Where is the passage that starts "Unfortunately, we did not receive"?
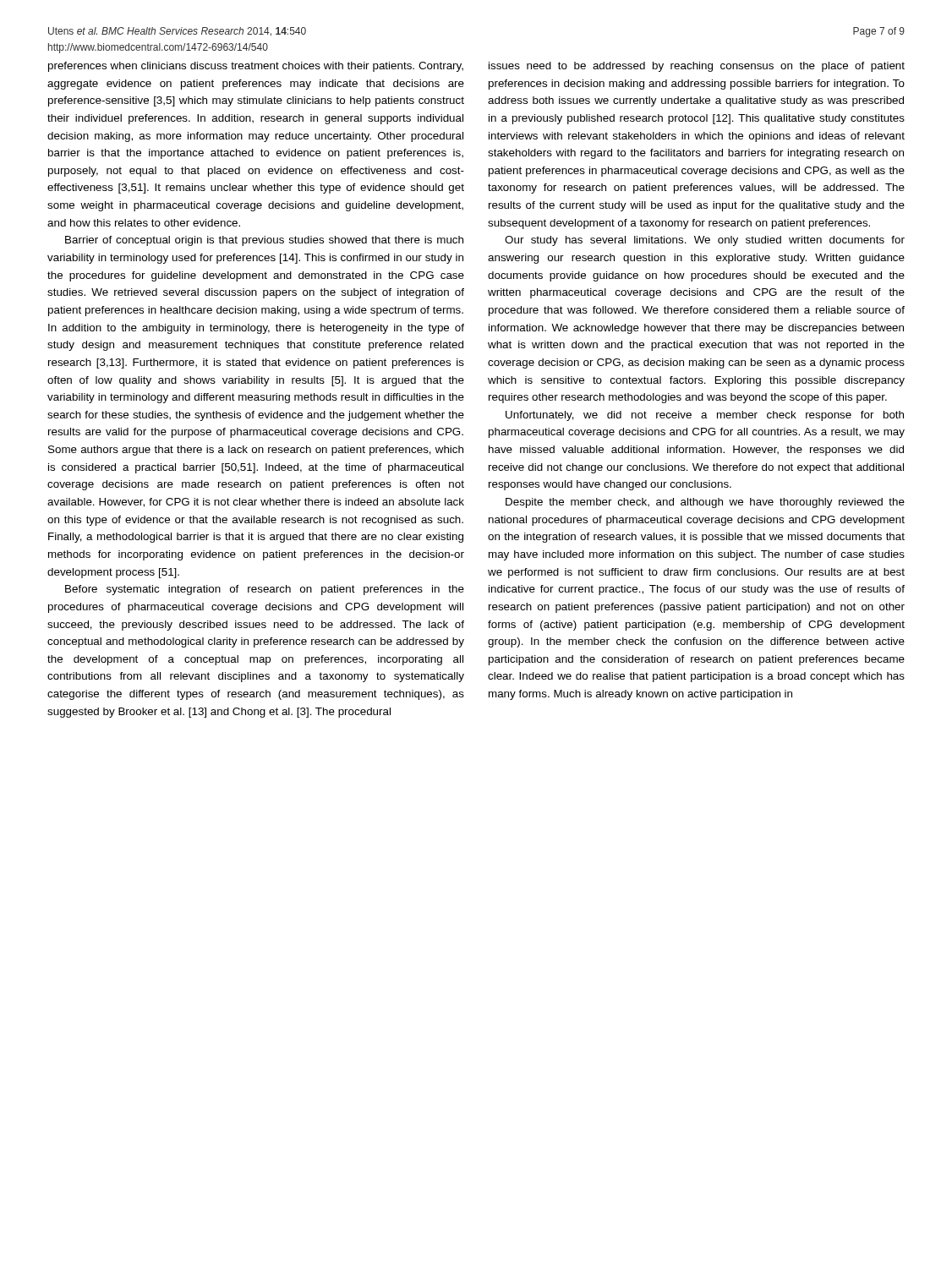This screenshot has width=952, height=1268. pos(696,450)
